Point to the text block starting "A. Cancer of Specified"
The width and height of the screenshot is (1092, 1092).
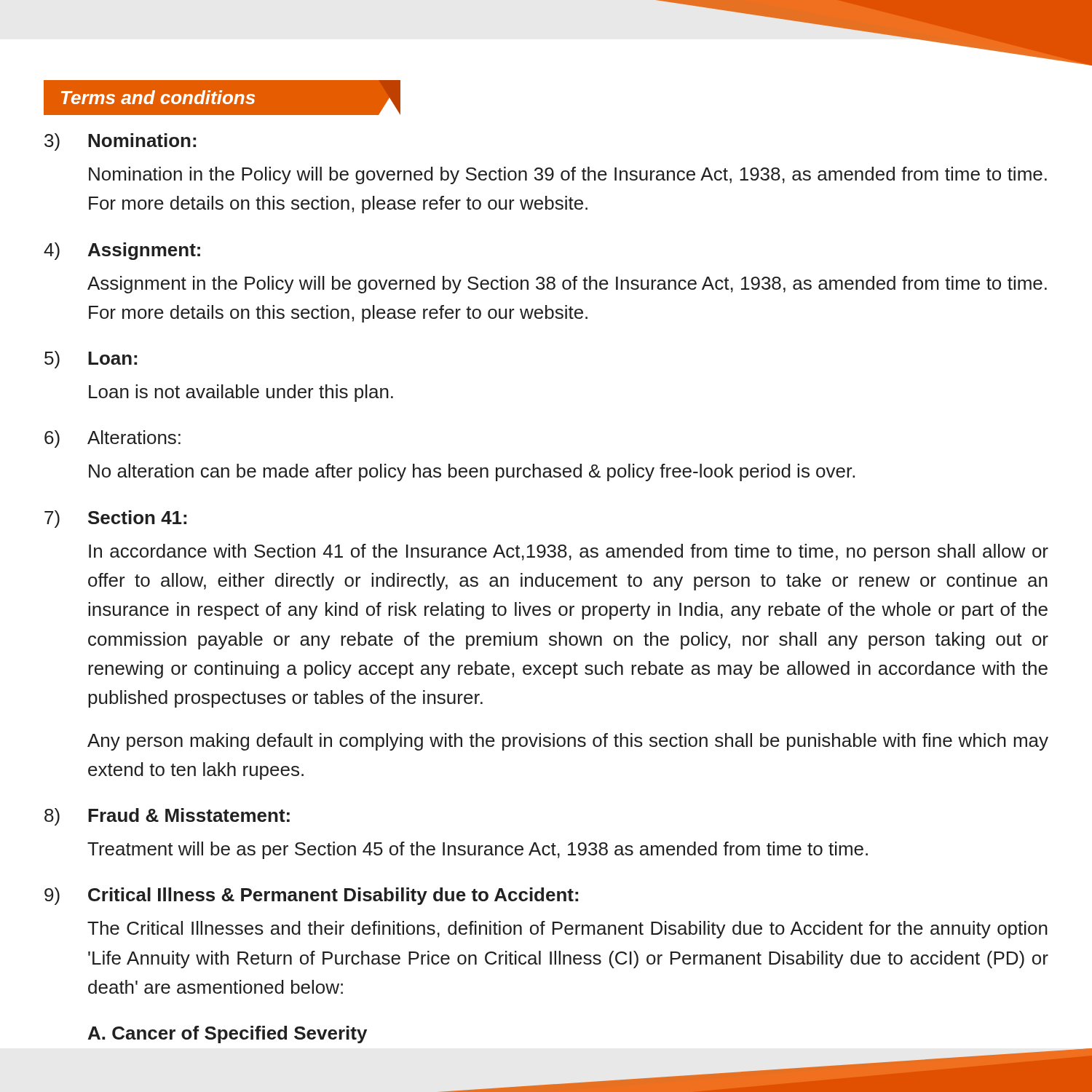click(x=227, y=1033)
